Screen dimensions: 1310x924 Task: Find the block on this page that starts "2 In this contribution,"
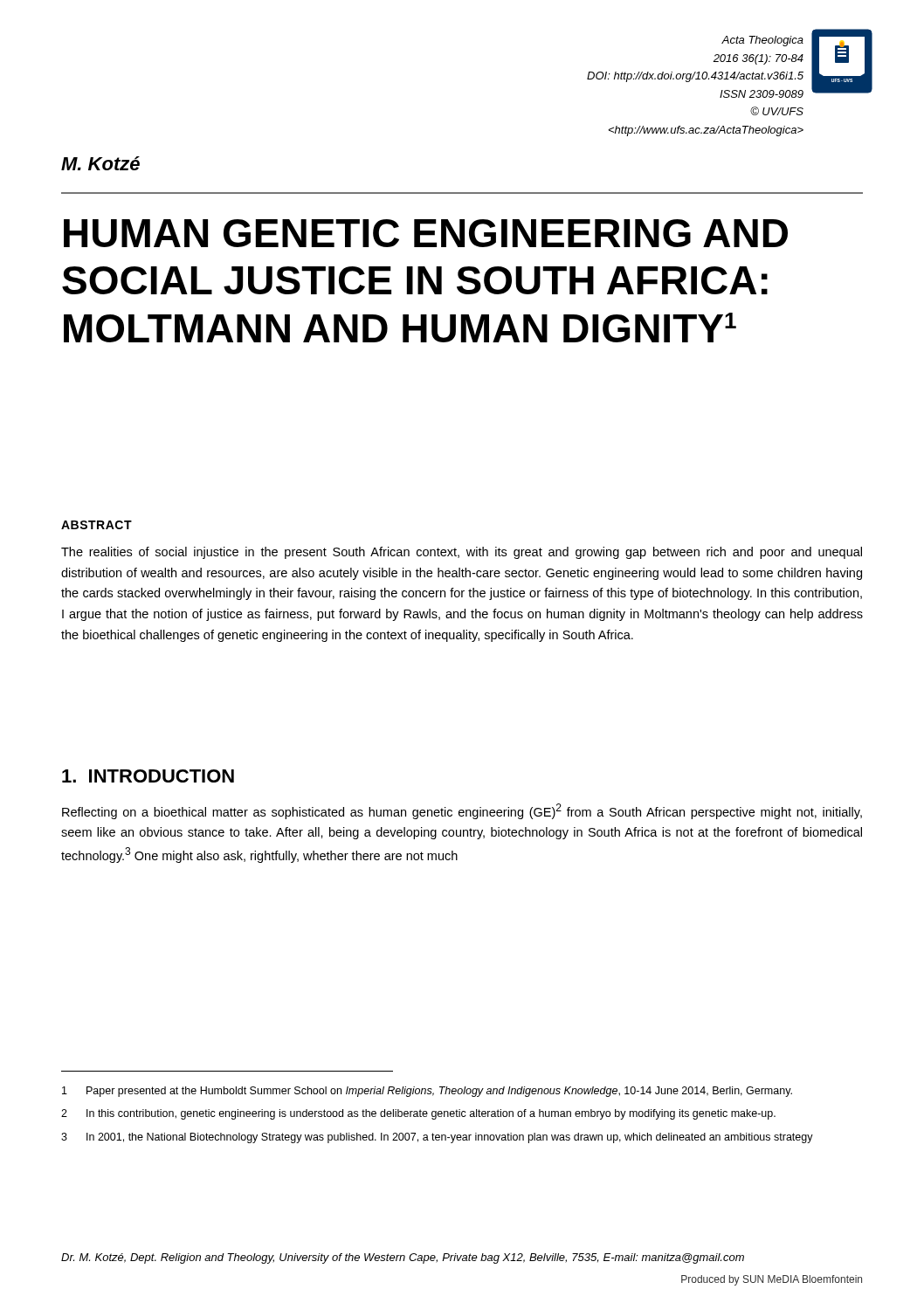click(x=462, y=1114)
